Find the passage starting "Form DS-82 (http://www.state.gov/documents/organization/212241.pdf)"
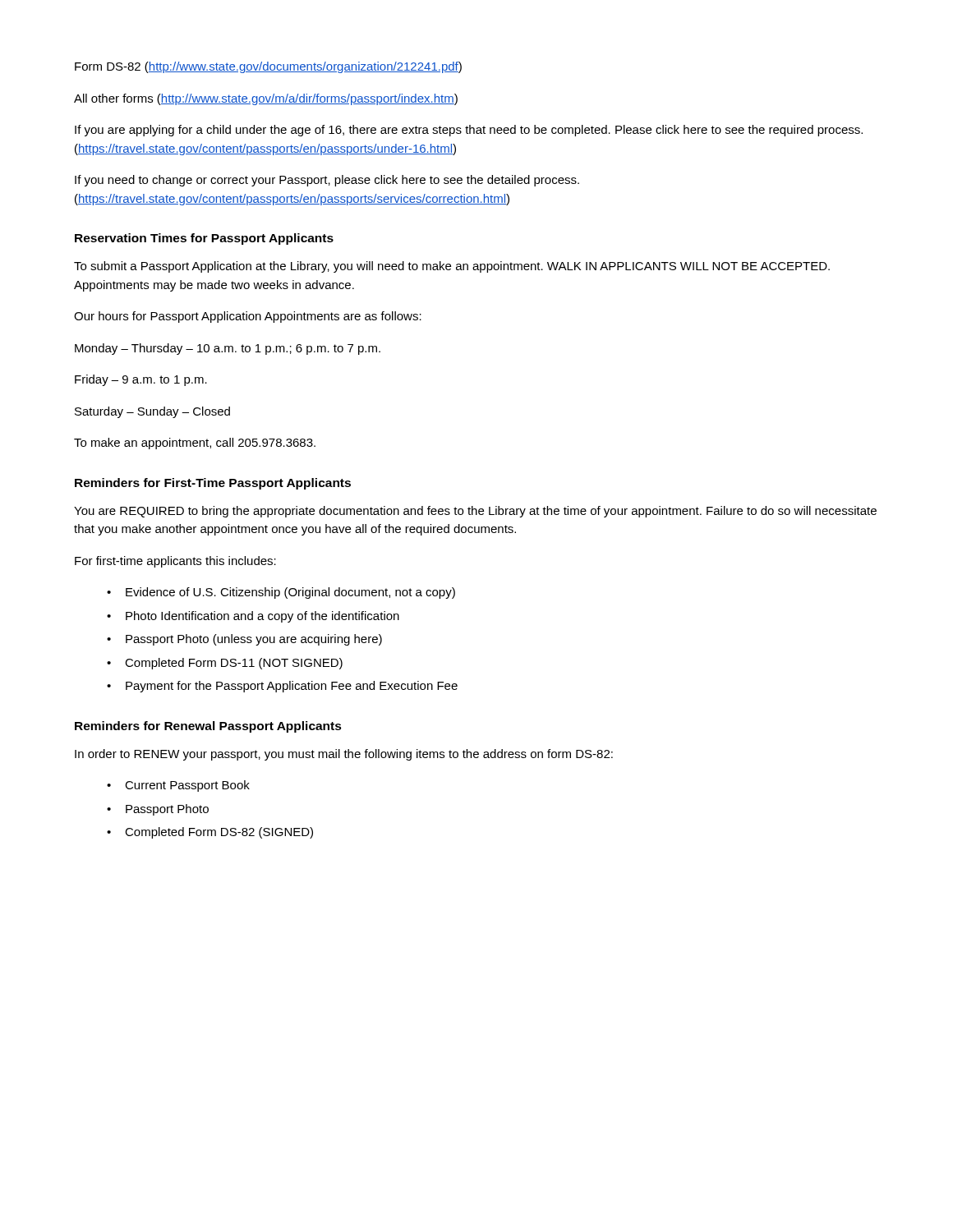The image size is (953, 1232). [268, 66]
